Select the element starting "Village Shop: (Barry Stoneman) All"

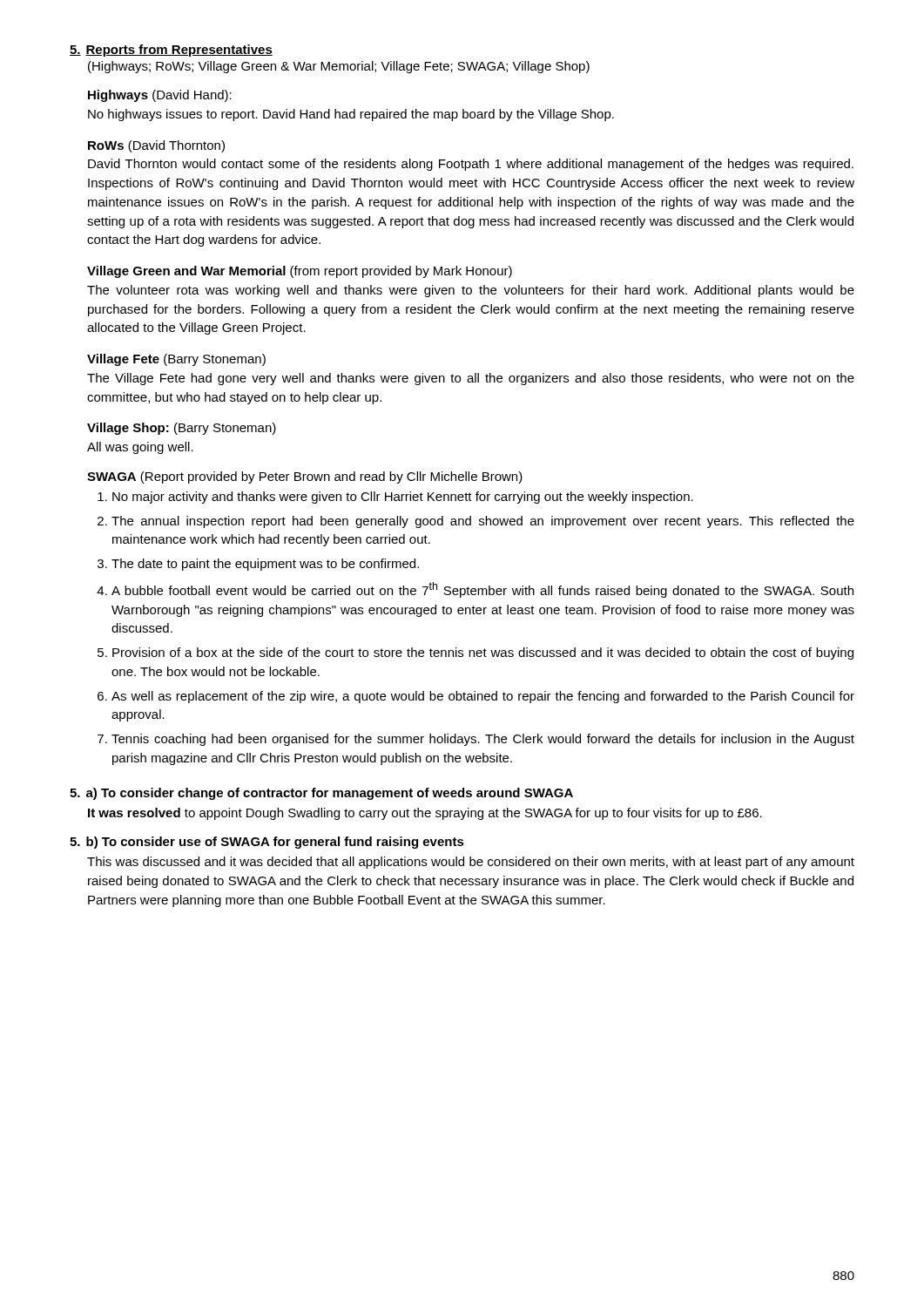click(x=182, y=429)
